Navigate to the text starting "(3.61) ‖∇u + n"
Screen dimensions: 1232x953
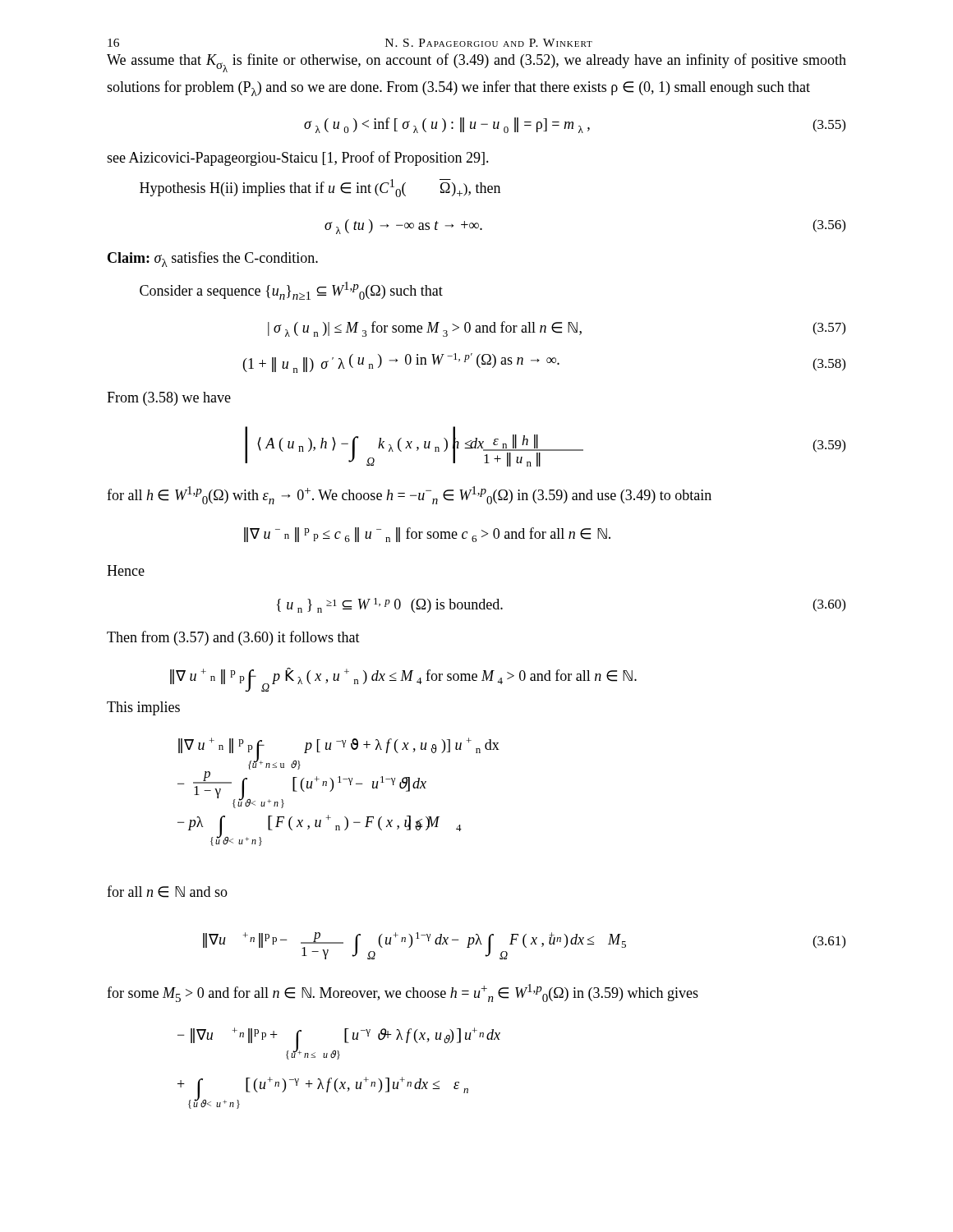[522, 941]
